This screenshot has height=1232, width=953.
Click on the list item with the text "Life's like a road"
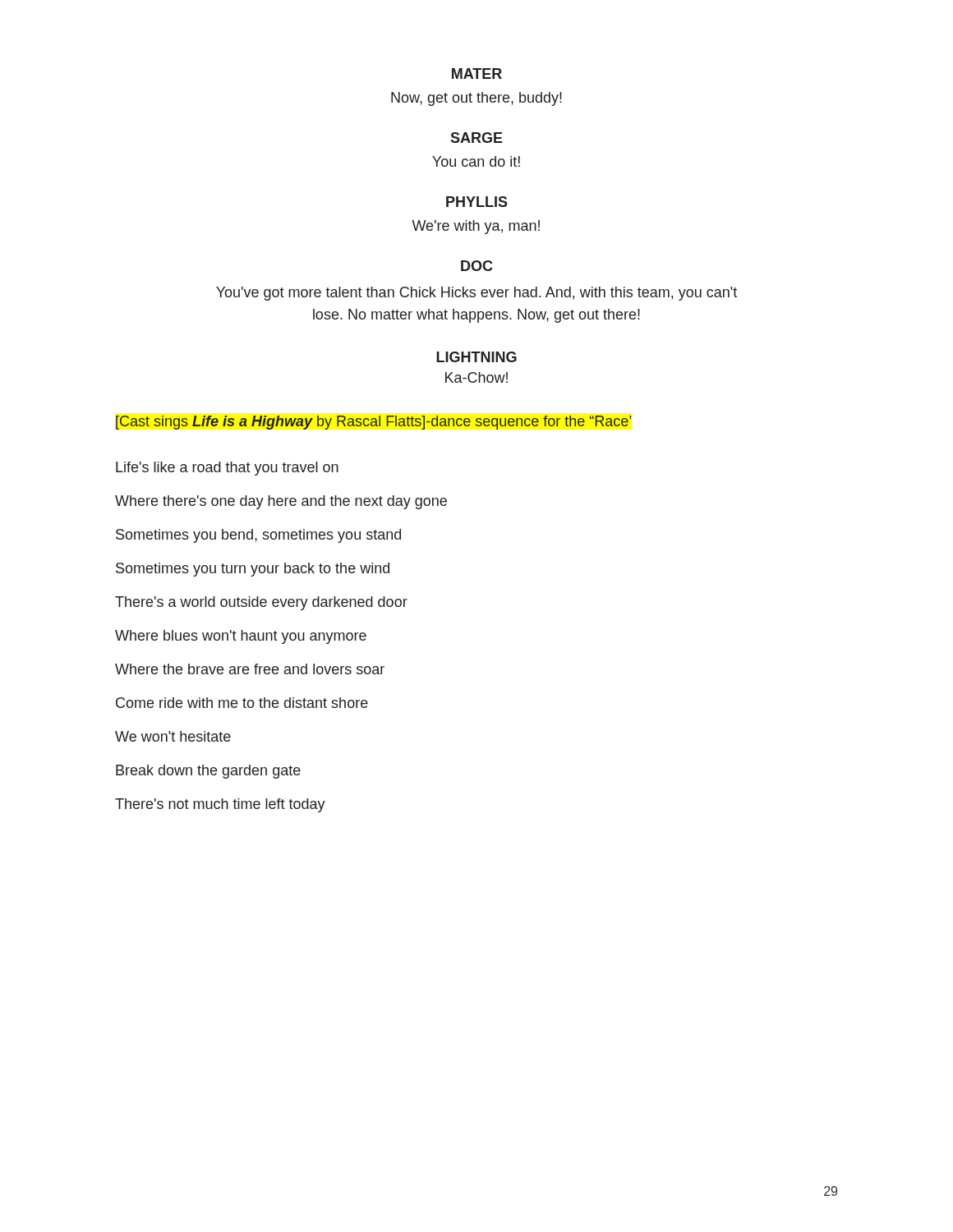pyautogui.click(x=227, y=467)
